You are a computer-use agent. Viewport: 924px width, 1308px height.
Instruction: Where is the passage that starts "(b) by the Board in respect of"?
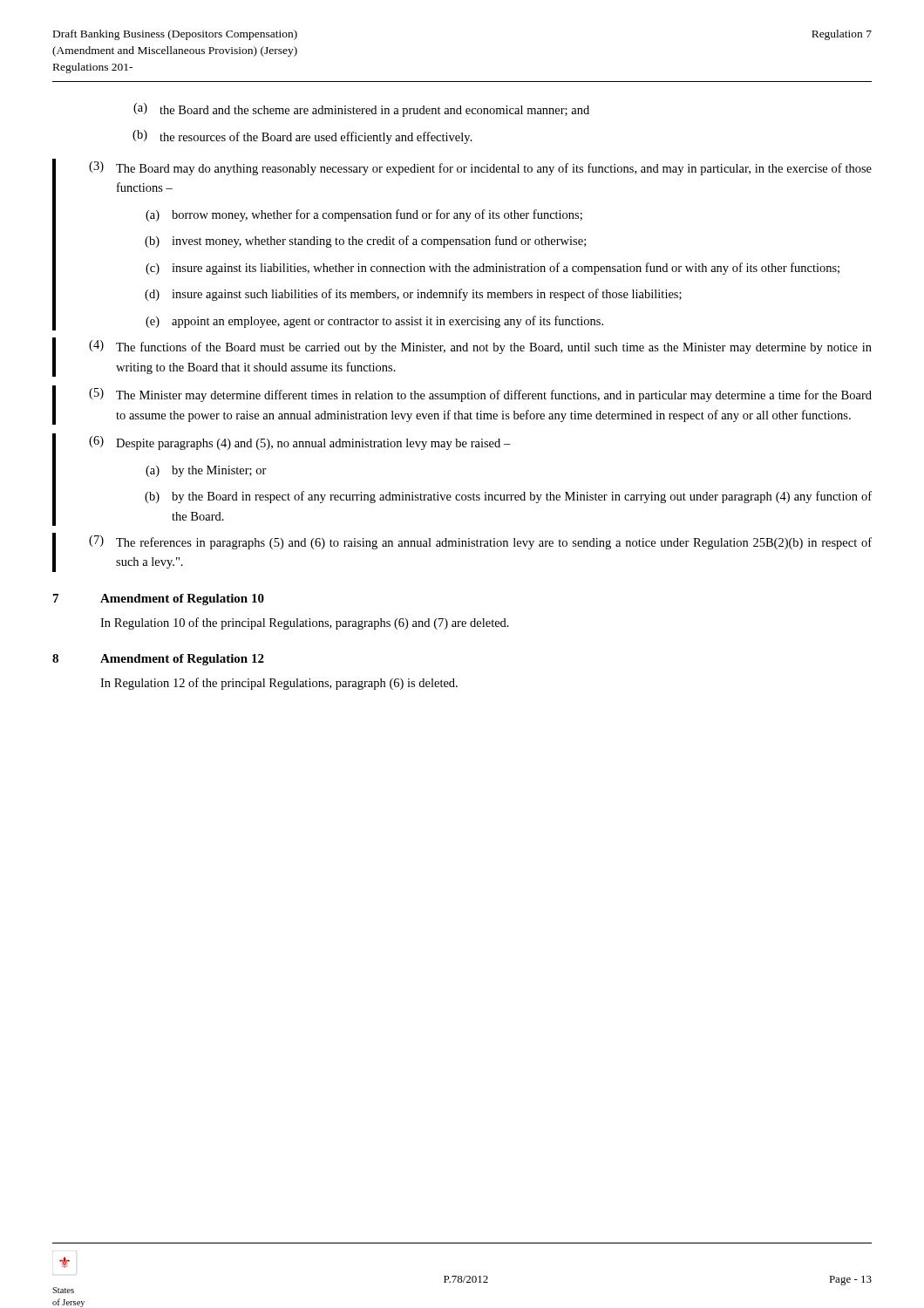[x=494, y=506]
